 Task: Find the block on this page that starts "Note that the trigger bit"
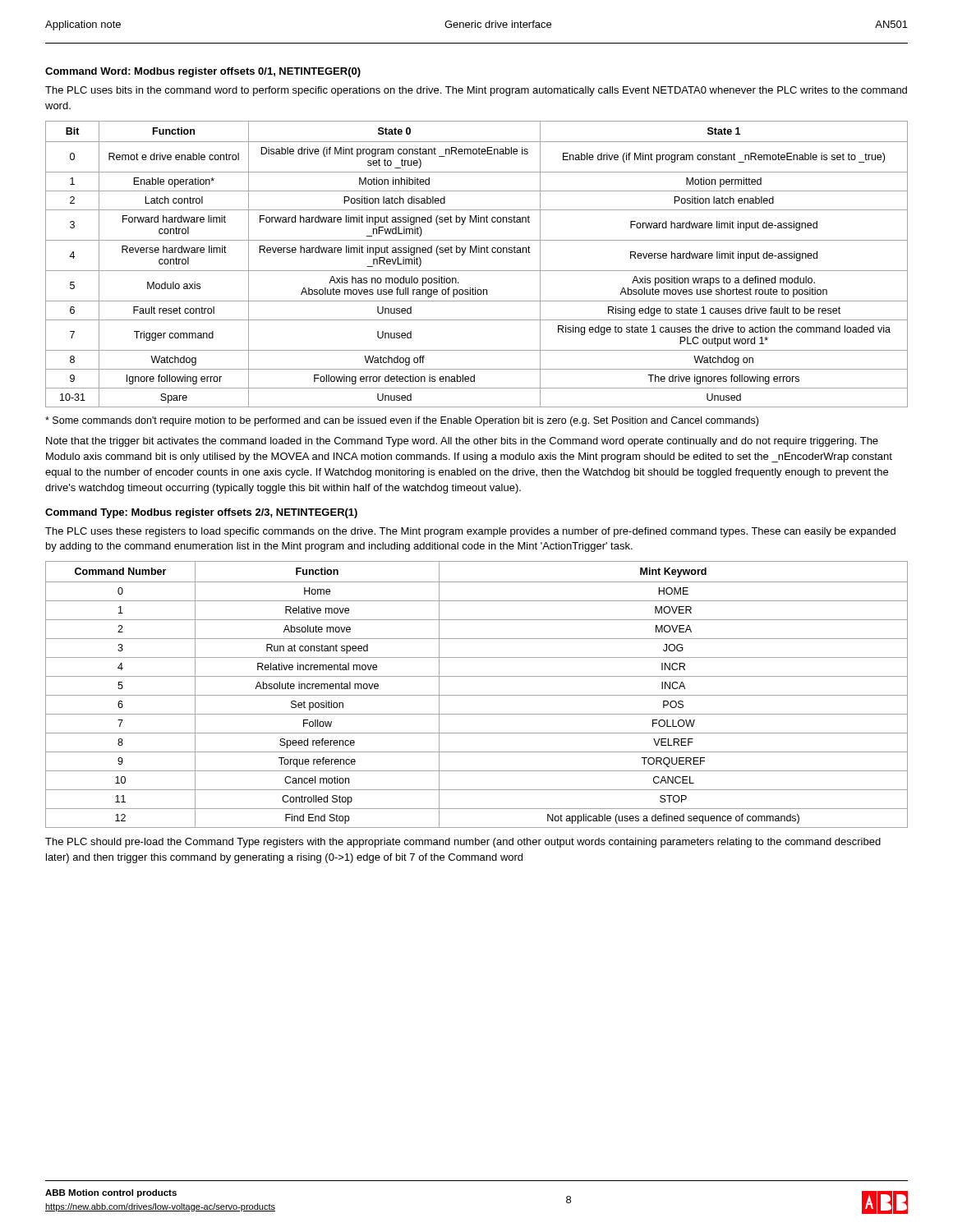[469, 464]
